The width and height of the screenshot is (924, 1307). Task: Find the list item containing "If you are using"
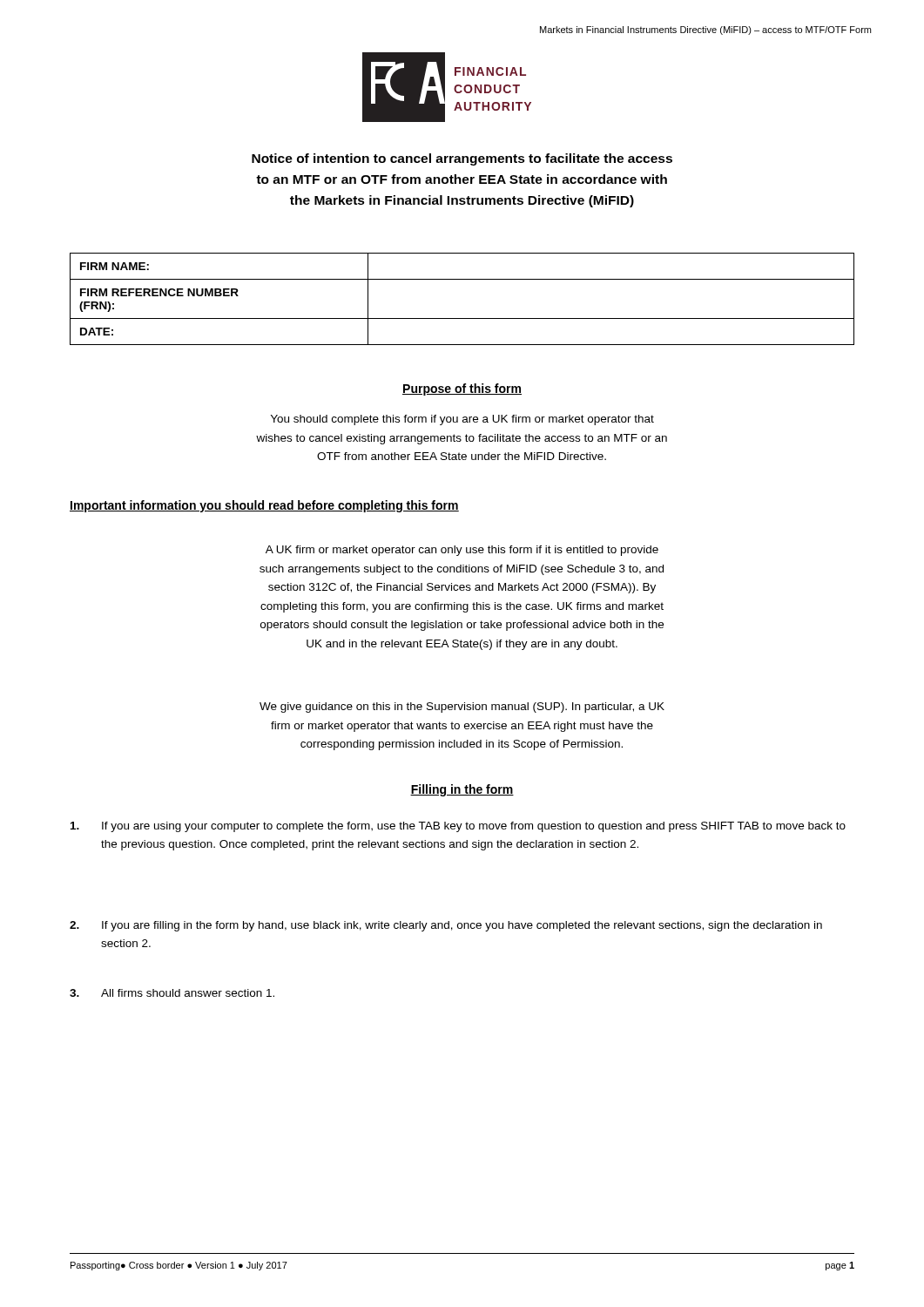pyautogui.click(x=462, y=835)
